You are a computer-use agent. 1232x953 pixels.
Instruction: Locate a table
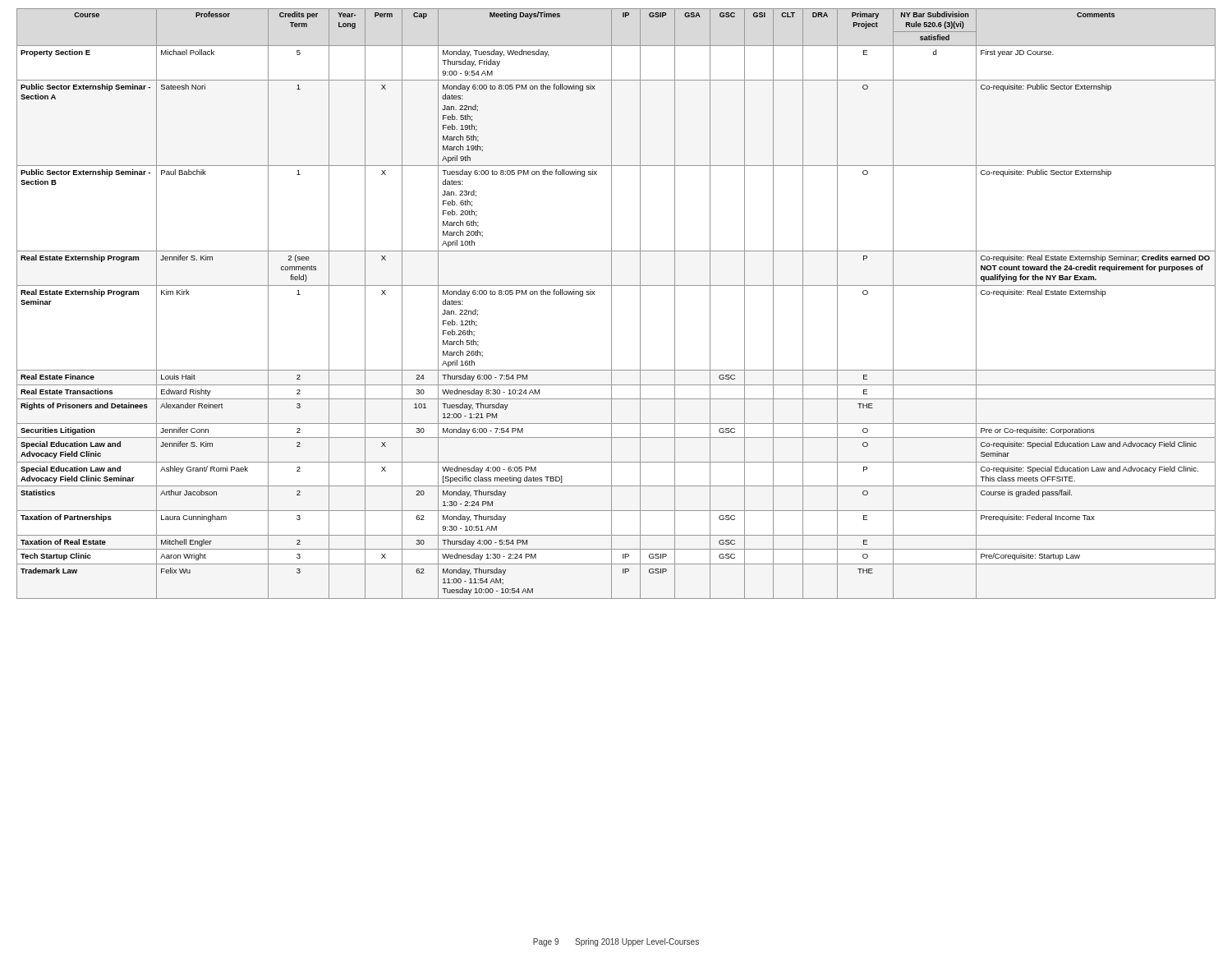[x=616, y=303]
